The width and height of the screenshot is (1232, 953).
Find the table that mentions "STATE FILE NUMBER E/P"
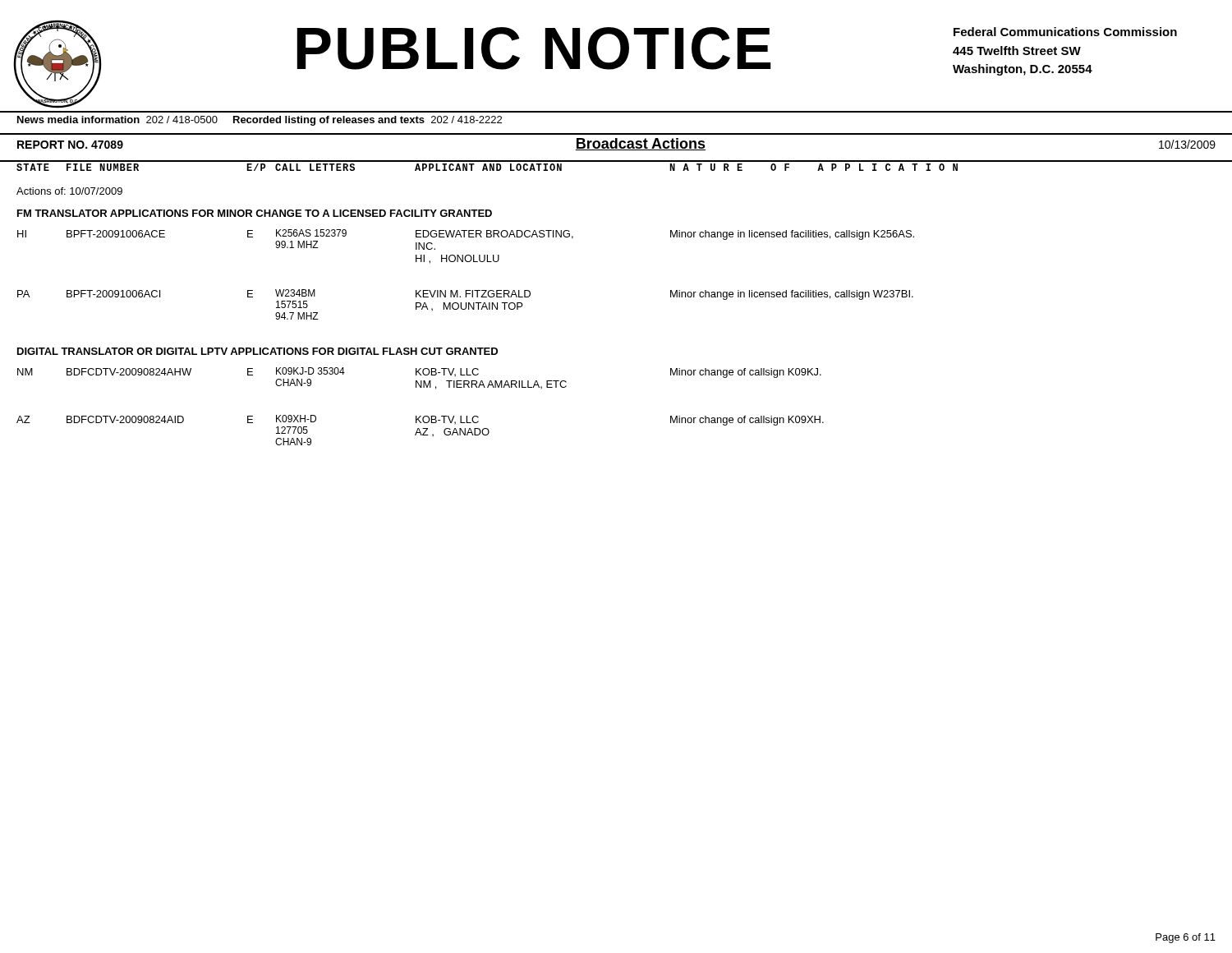click(616, 168)
